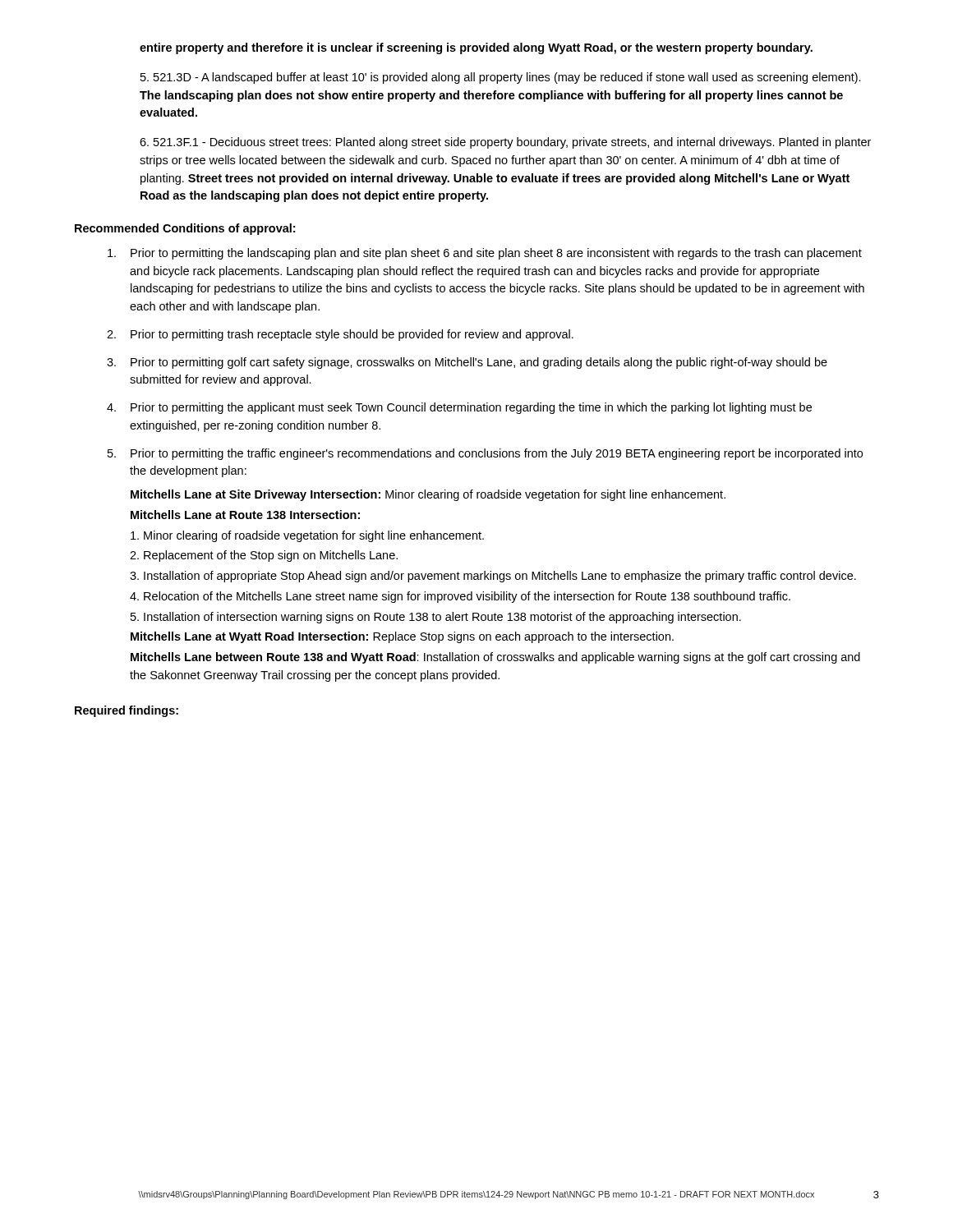
Task: Point to the element starting "3. Prior to permitting golf cart safety signage,"
Action: [x=493, y=371]
